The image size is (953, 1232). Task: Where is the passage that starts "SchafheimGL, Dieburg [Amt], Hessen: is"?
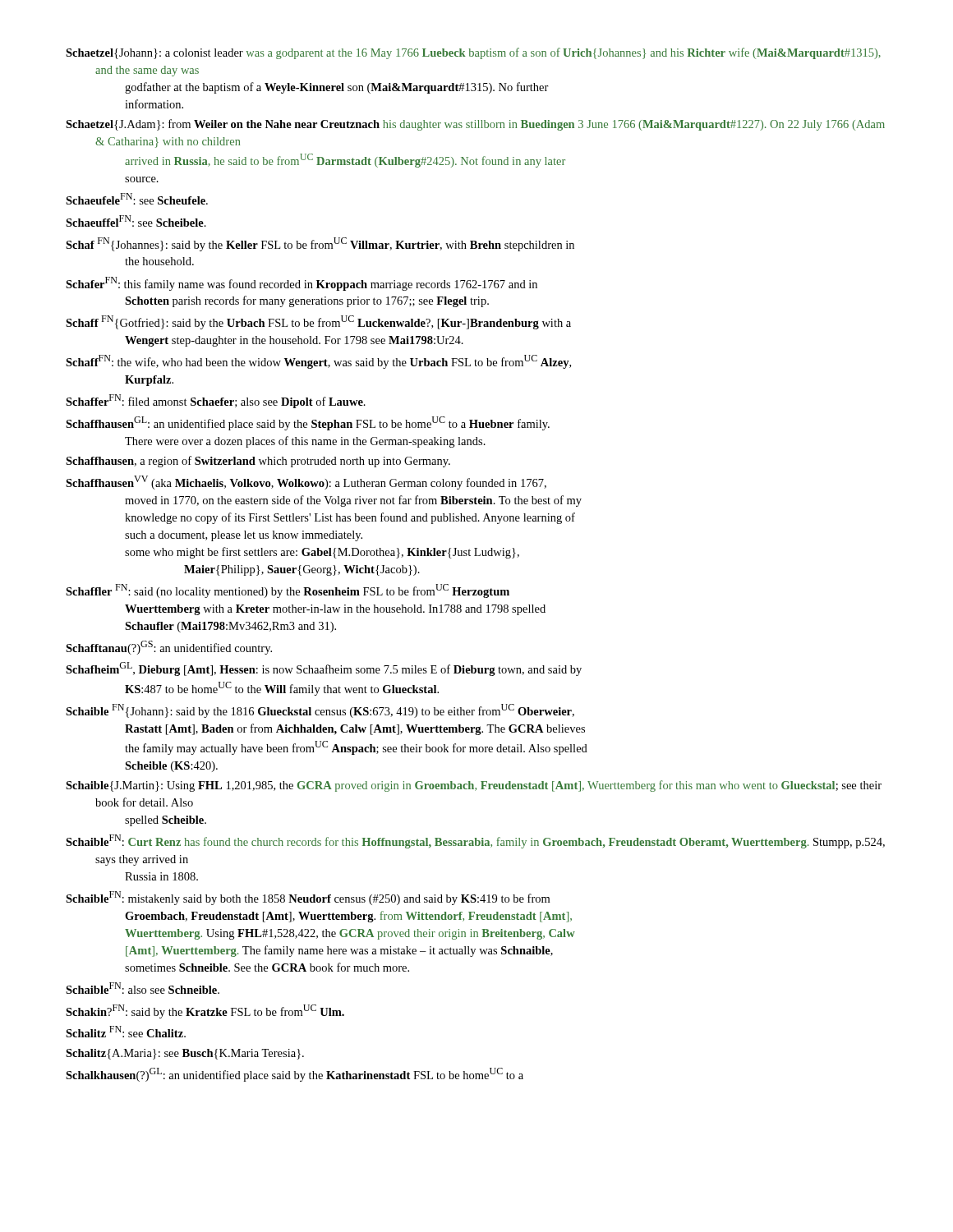tap(476, 679)
